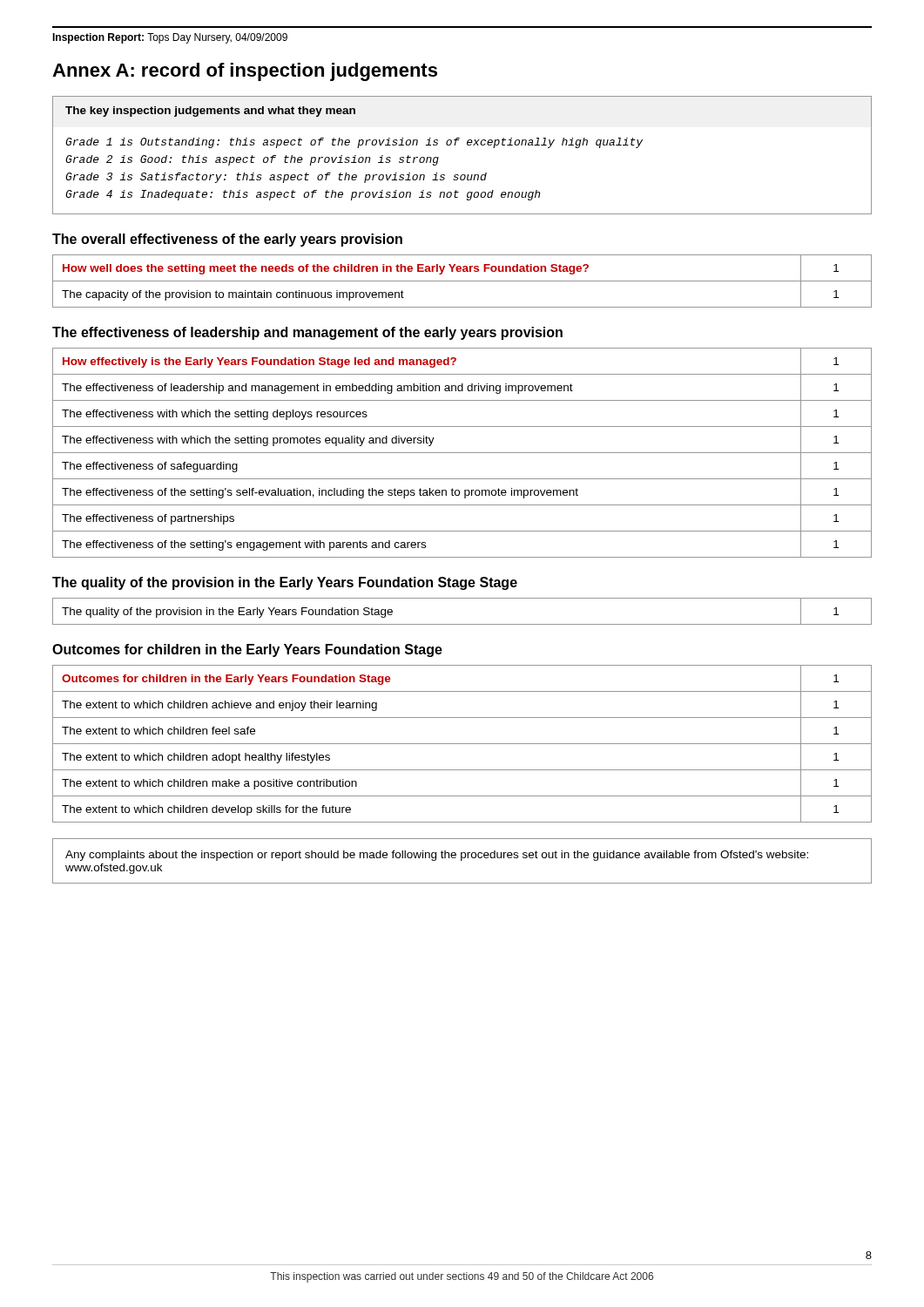This screenshot has height=1307, width=924.
Task: Locate the section header that opens with "The key inspection judgements"
Action: click(x=462, y=111)
